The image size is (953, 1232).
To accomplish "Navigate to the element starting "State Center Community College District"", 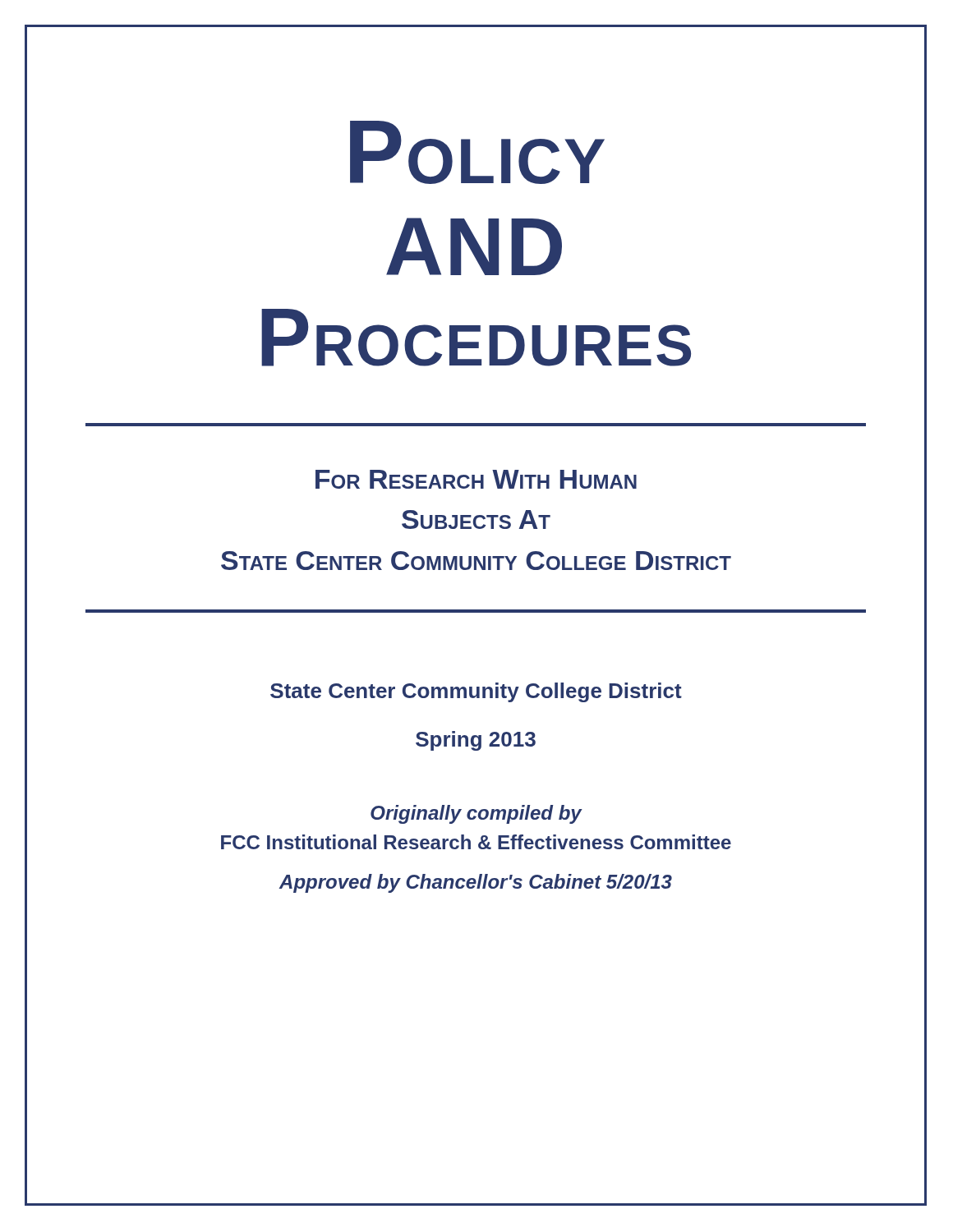I will 476,691.
